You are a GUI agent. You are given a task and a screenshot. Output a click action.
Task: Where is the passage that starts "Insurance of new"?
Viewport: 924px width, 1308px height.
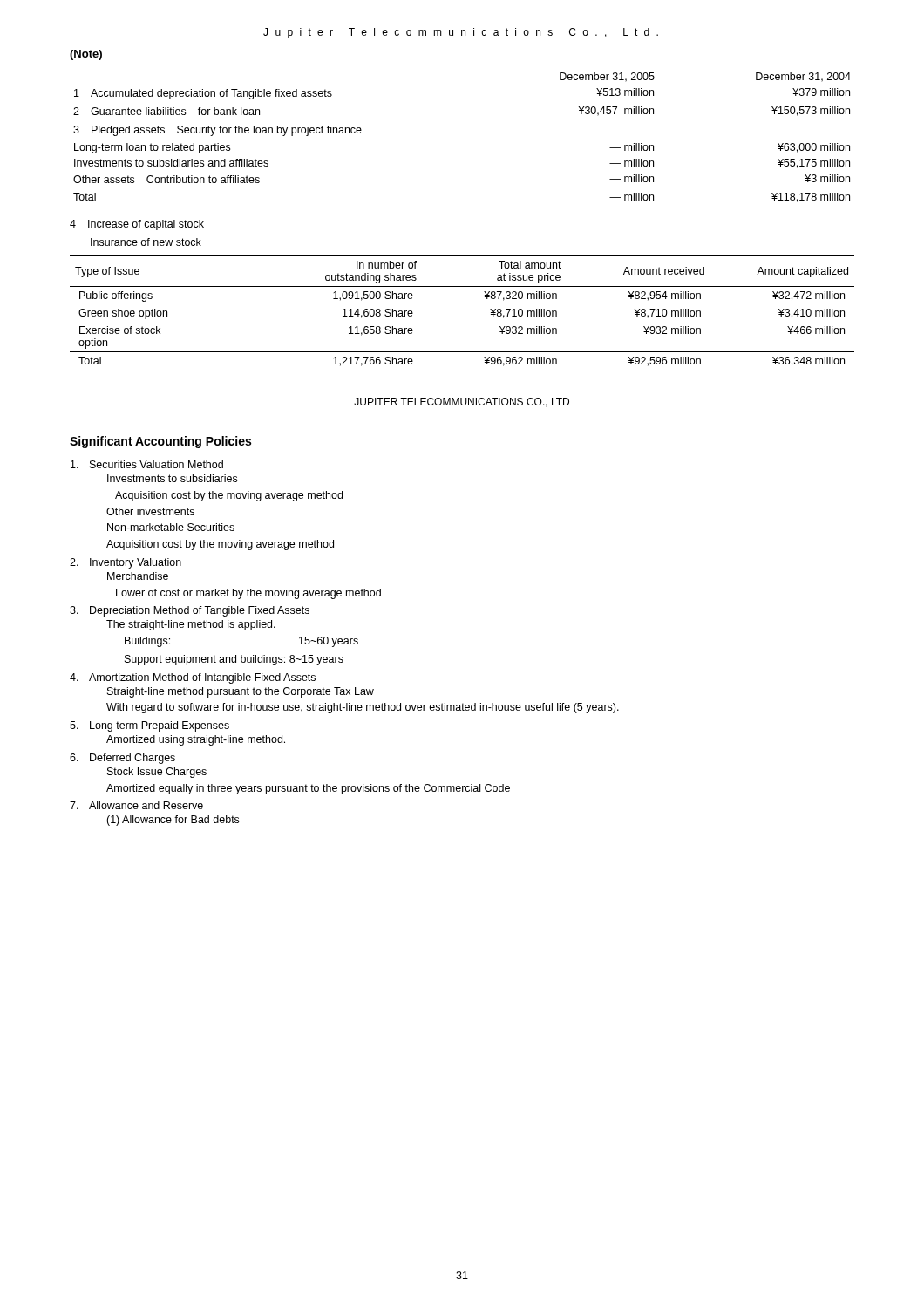pos(146,242)
